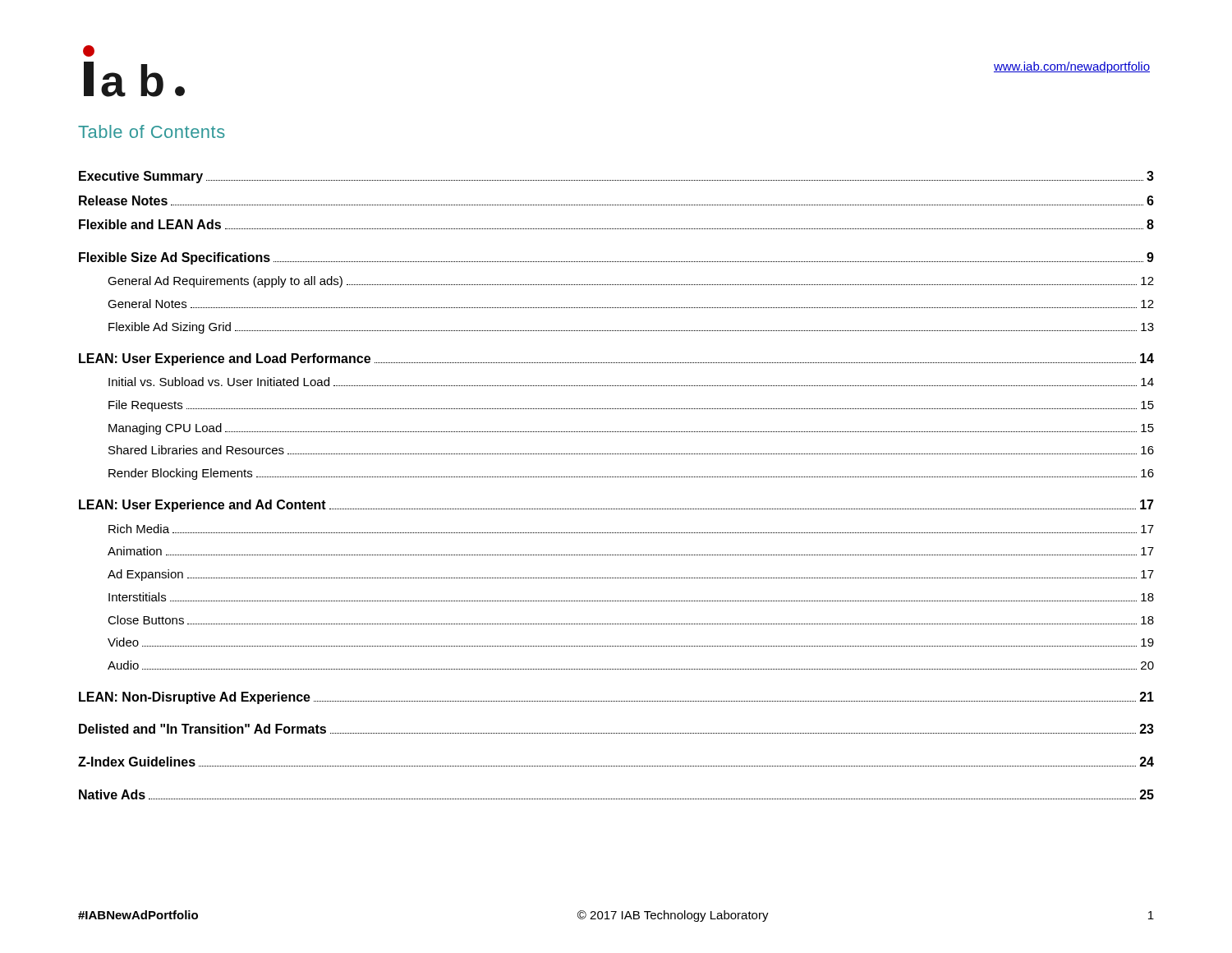
Task: Find the list item that reads "Render Blocking Elements 16"
Action: click(616, 473)
